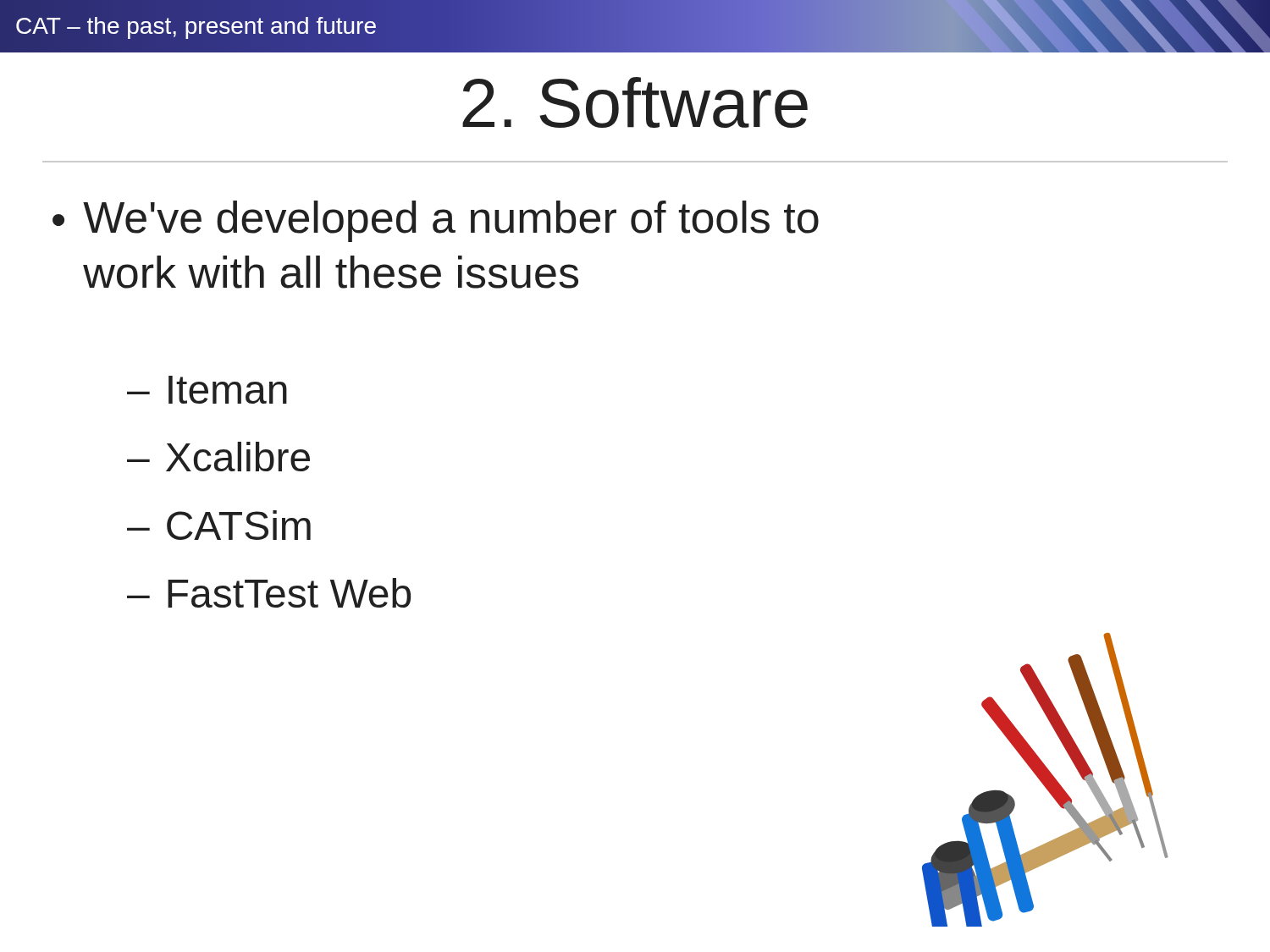Click the passage that begins "• We've developed a number of tools towork"
Image resolution: width=1270 pixels, height=952 pixels.
(x=435, y=245)
